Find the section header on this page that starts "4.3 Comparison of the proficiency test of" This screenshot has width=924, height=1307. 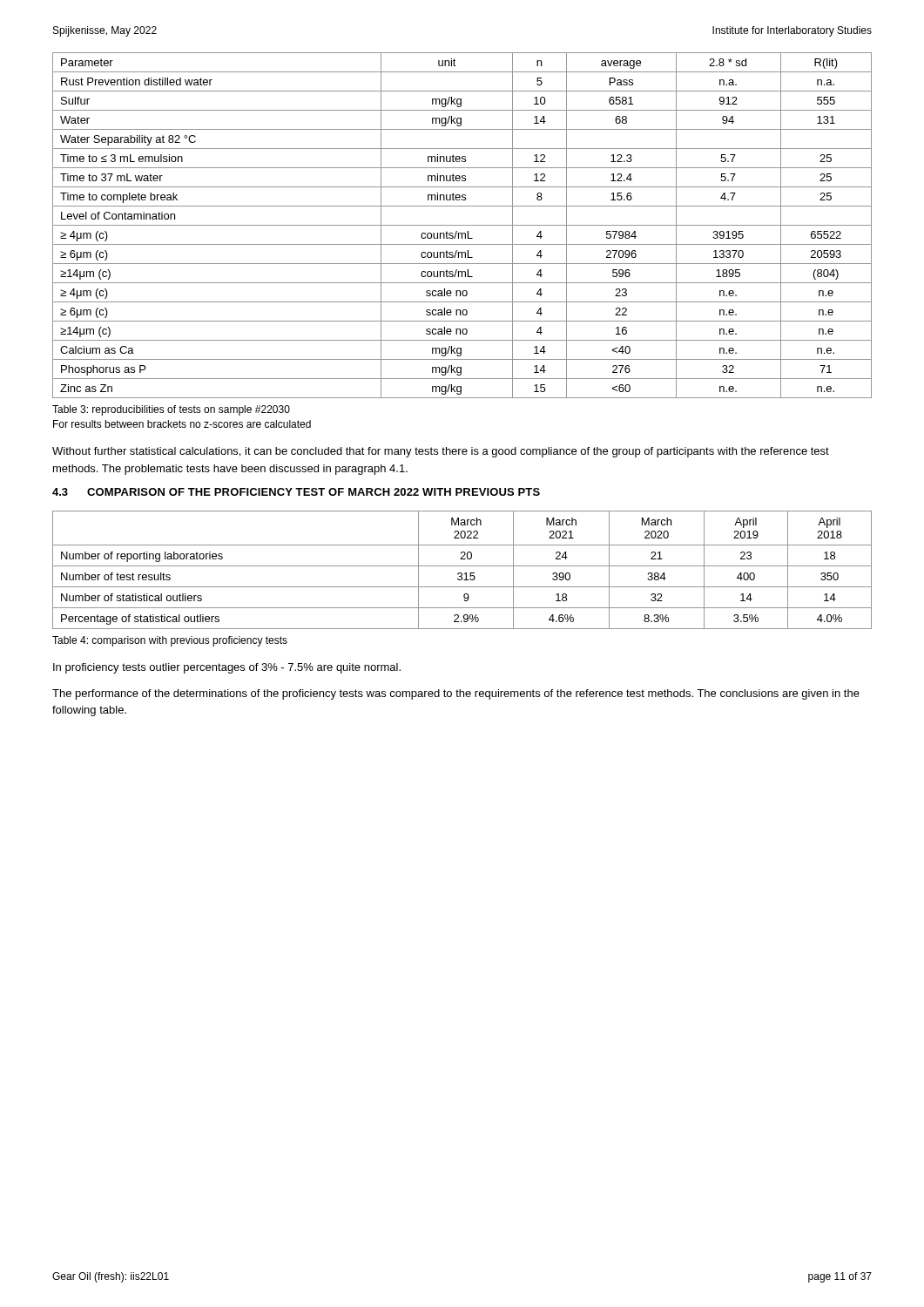click(296, 492)
